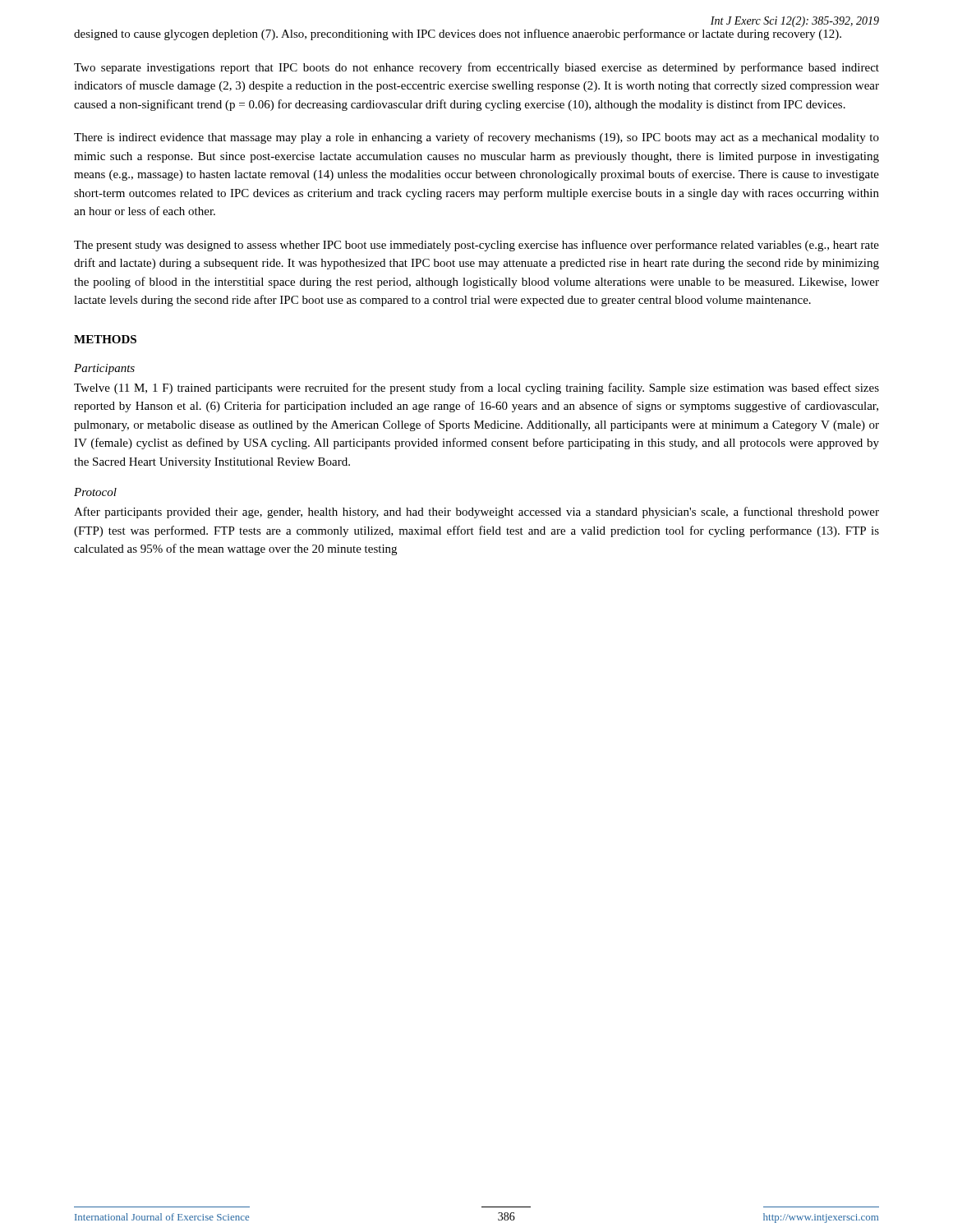Screen dimensions: 1232x953
Task: Point to the region starting "The present study"
Action: (x=476, y=272)
